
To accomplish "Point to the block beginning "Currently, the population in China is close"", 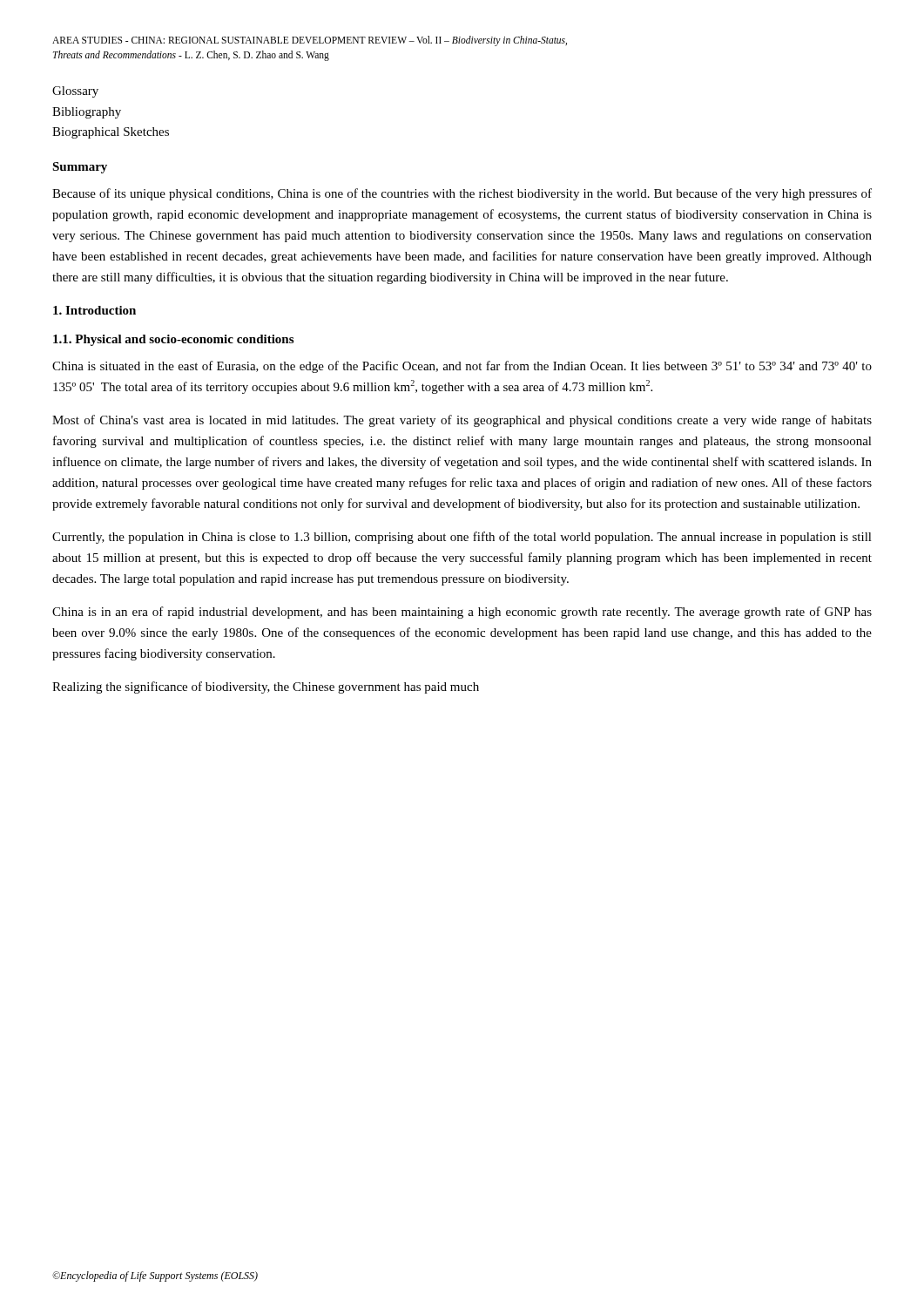I will 462,558.
